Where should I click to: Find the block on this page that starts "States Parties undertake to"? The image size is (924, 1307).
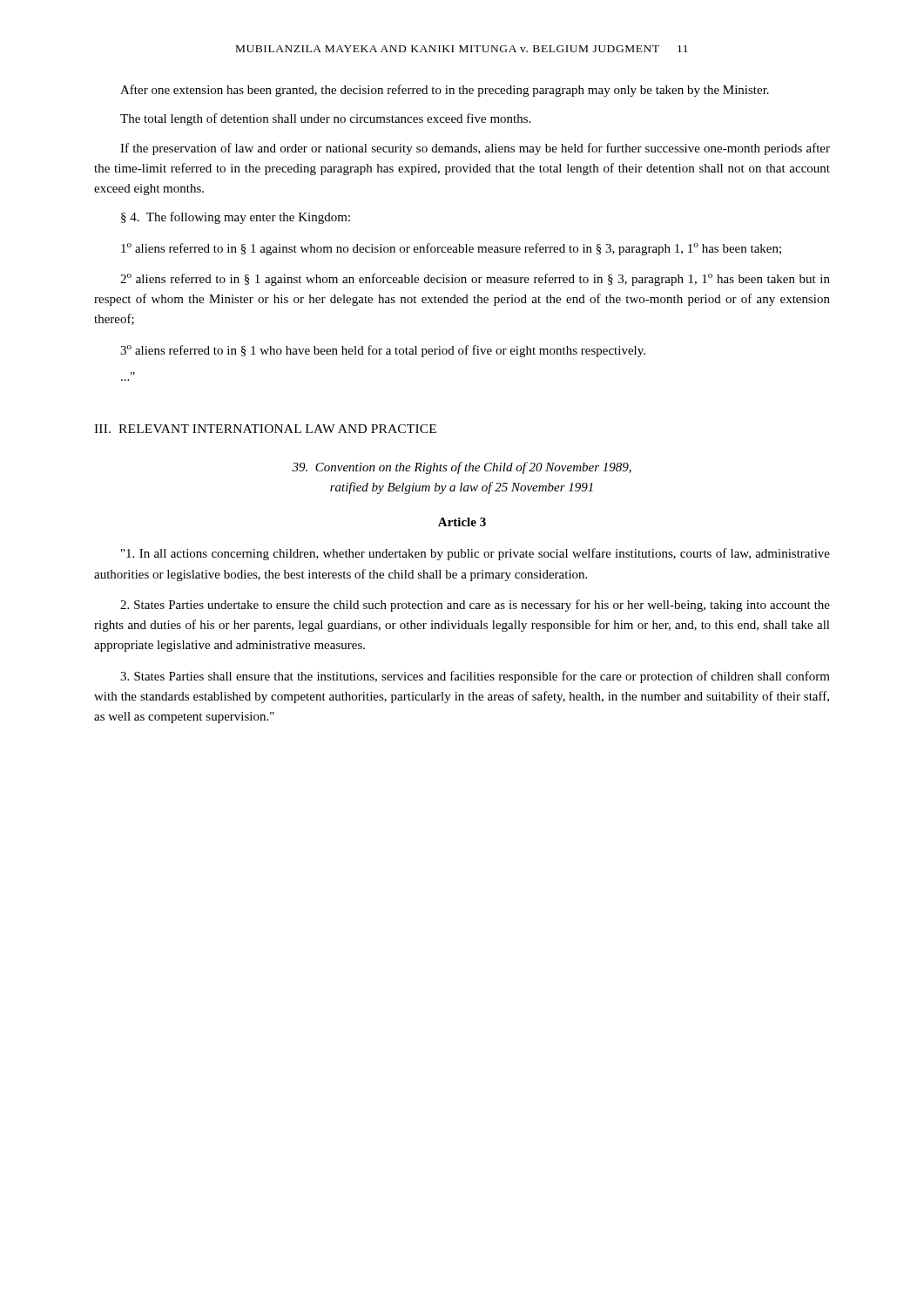pos(462,625)
